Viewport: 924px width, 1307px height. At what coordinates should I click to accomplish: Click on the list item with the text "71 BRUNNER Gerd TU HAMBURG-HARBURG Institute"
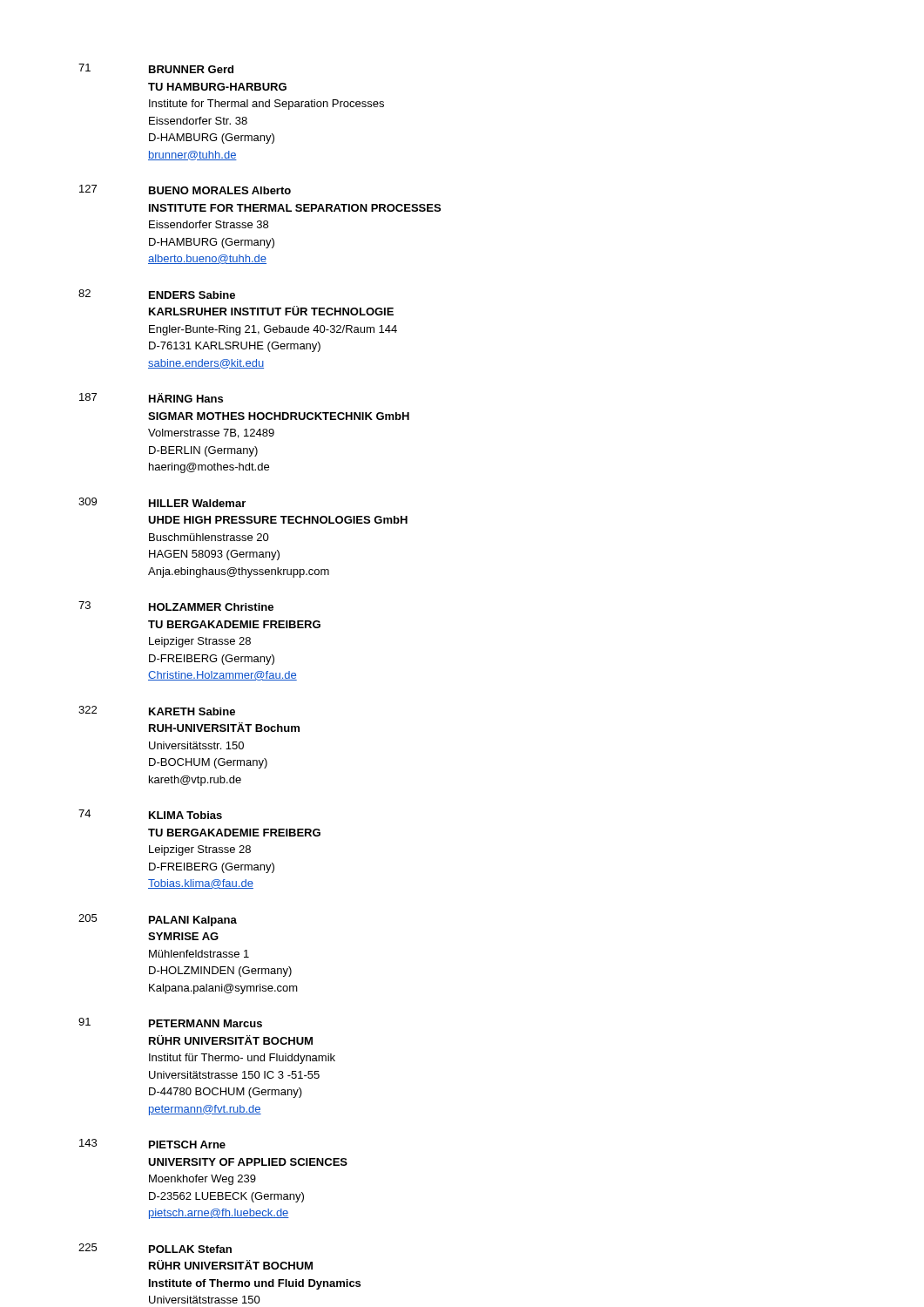[156, 68]
